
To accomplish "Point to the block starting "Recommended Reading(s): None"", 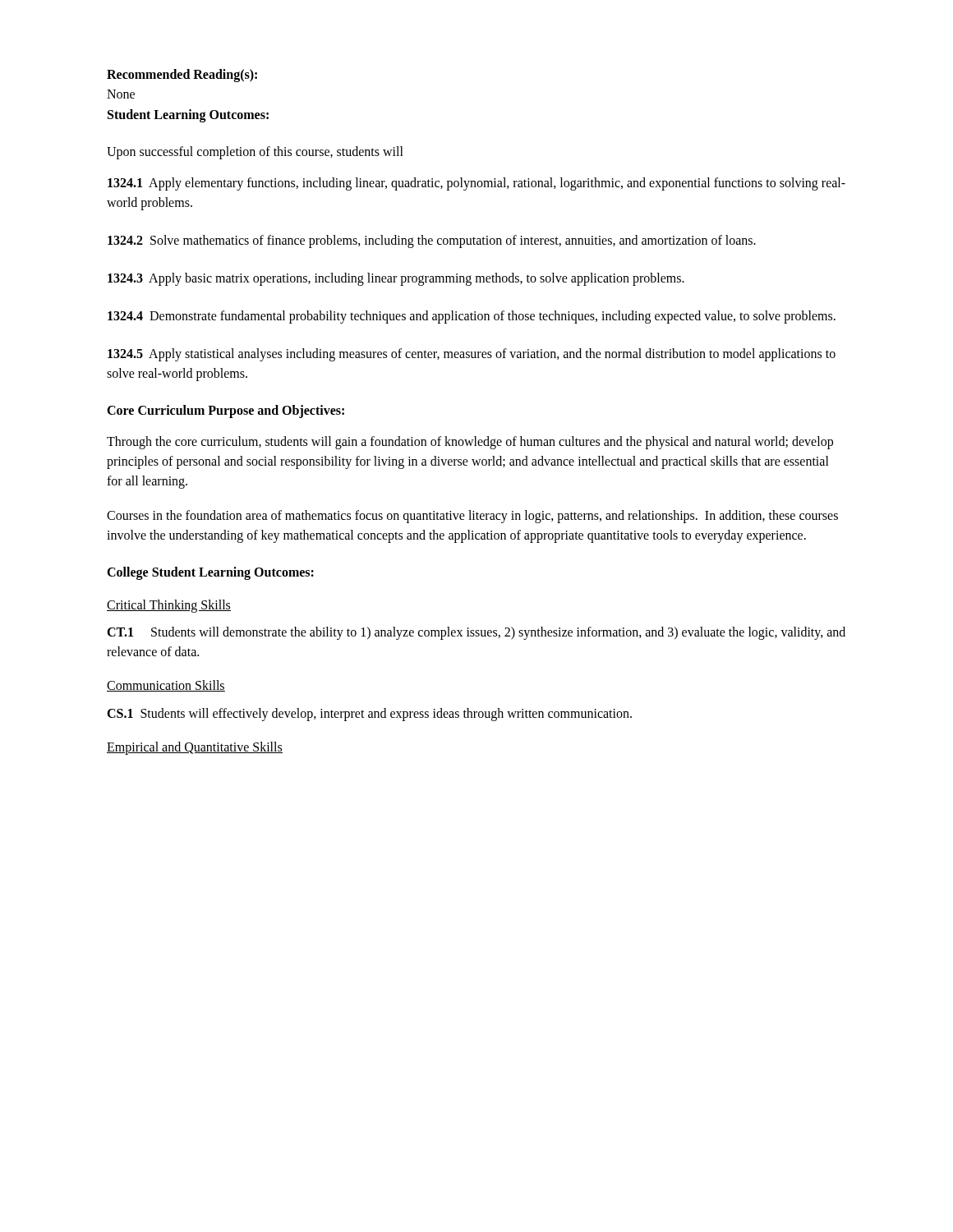I will click(x=182, y=76).
